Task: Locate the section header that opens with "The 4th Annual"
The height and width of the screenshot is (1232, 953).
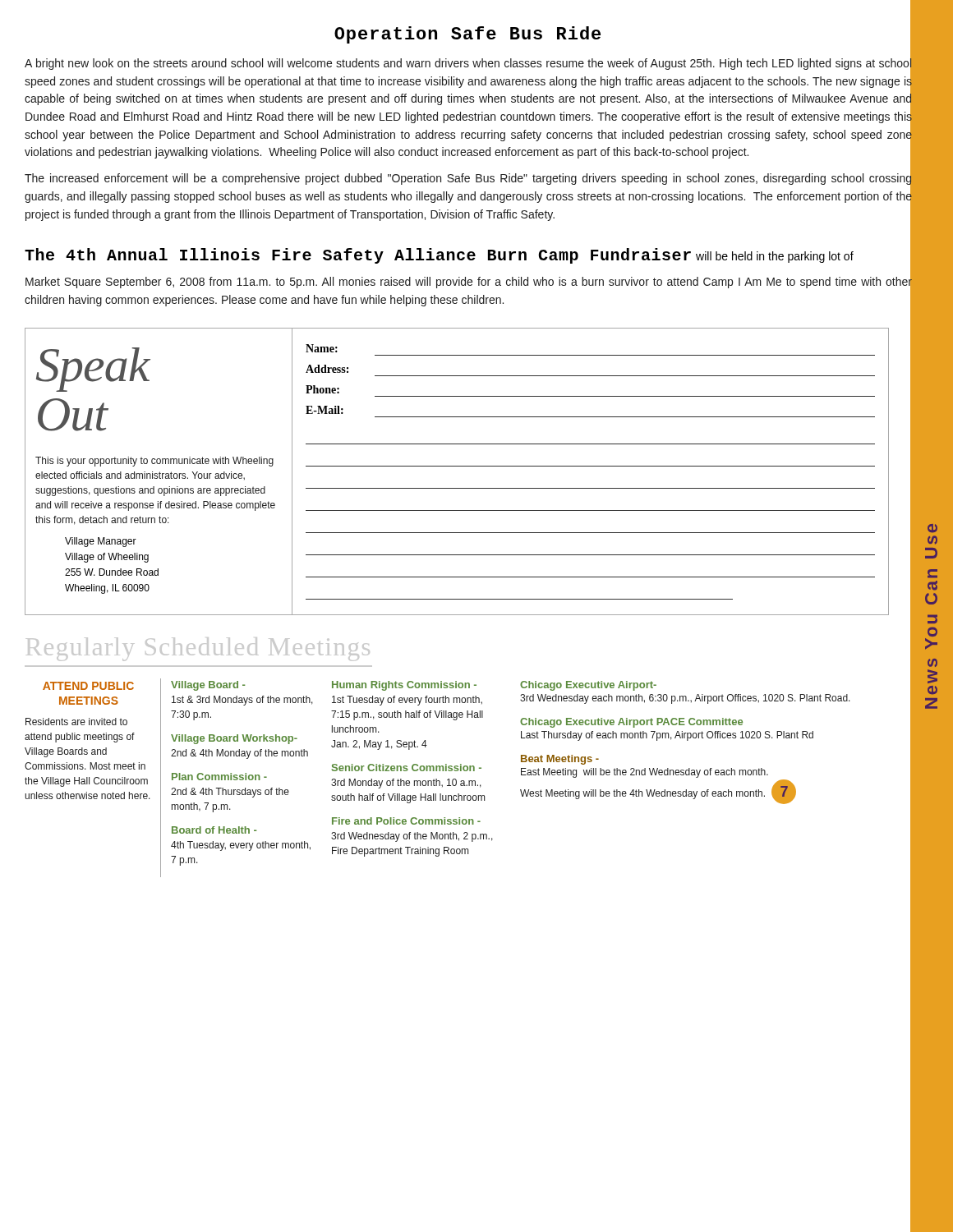Action: (439, 256)
